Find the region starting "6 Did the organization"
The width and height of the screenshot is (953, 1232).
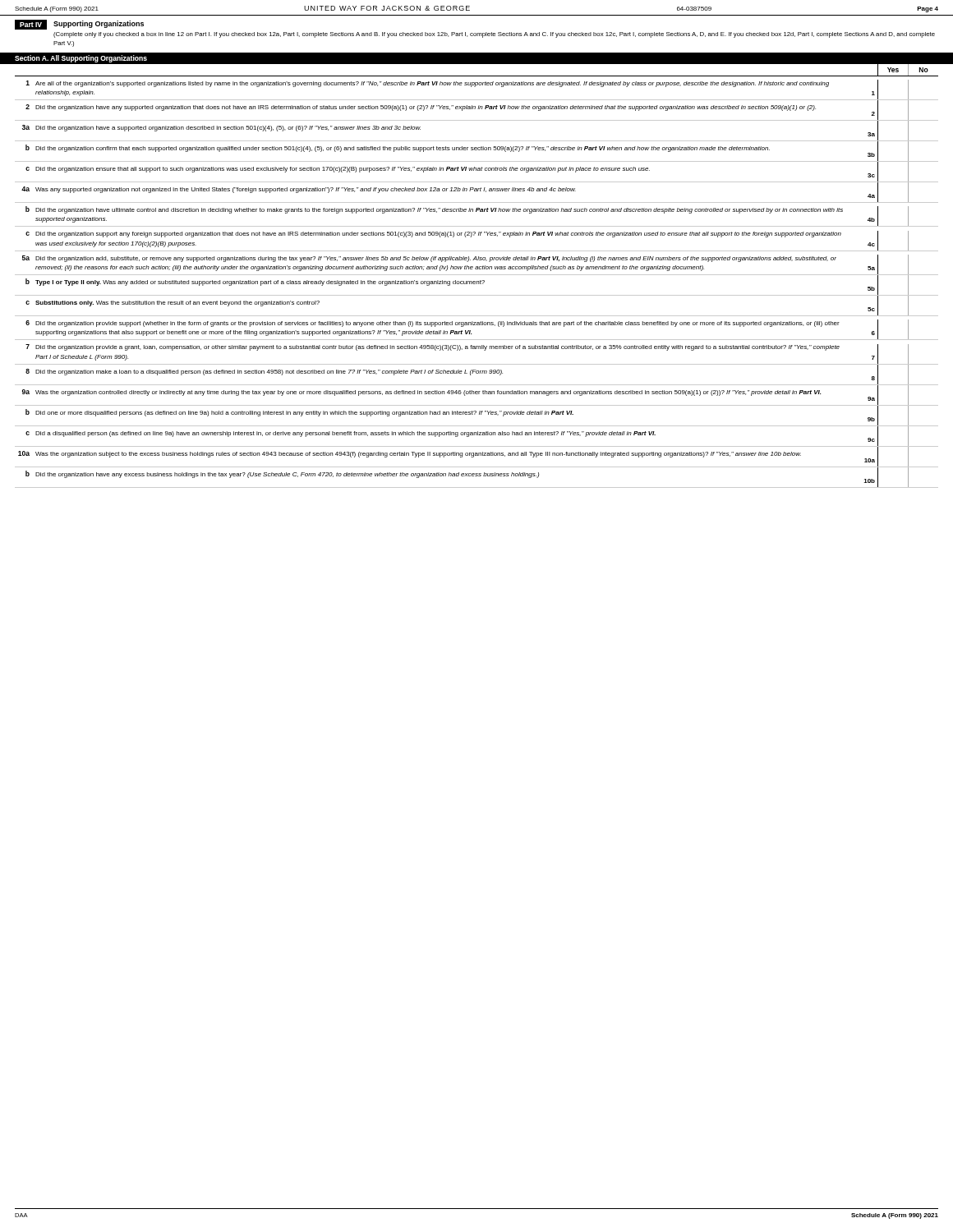coord(476,328)
